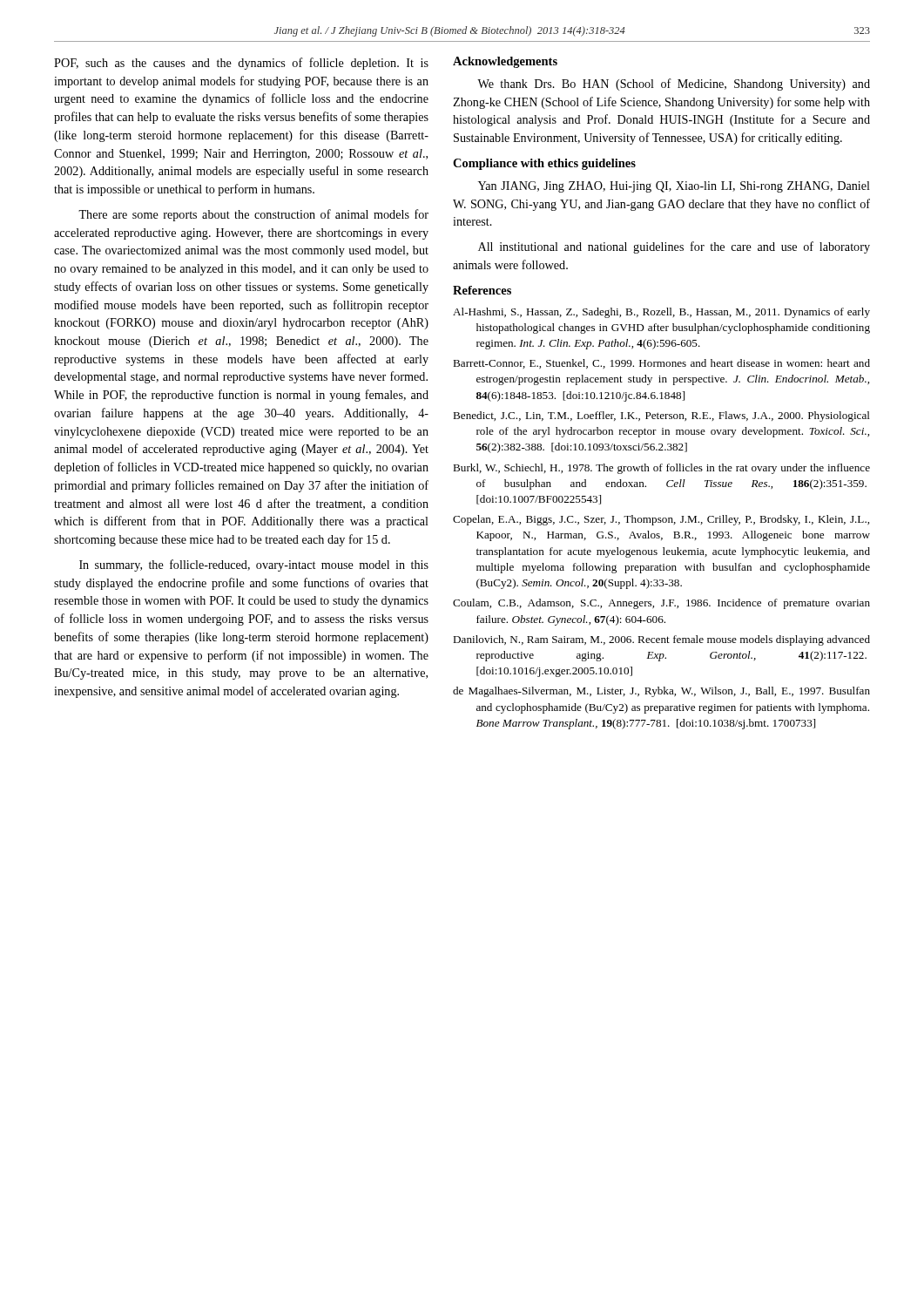Find the block on this page that starts "Coulam, C.B., Adamson, S.C., Annegers,"
Screen dimensions: 1307x924
tap(661, 611)
